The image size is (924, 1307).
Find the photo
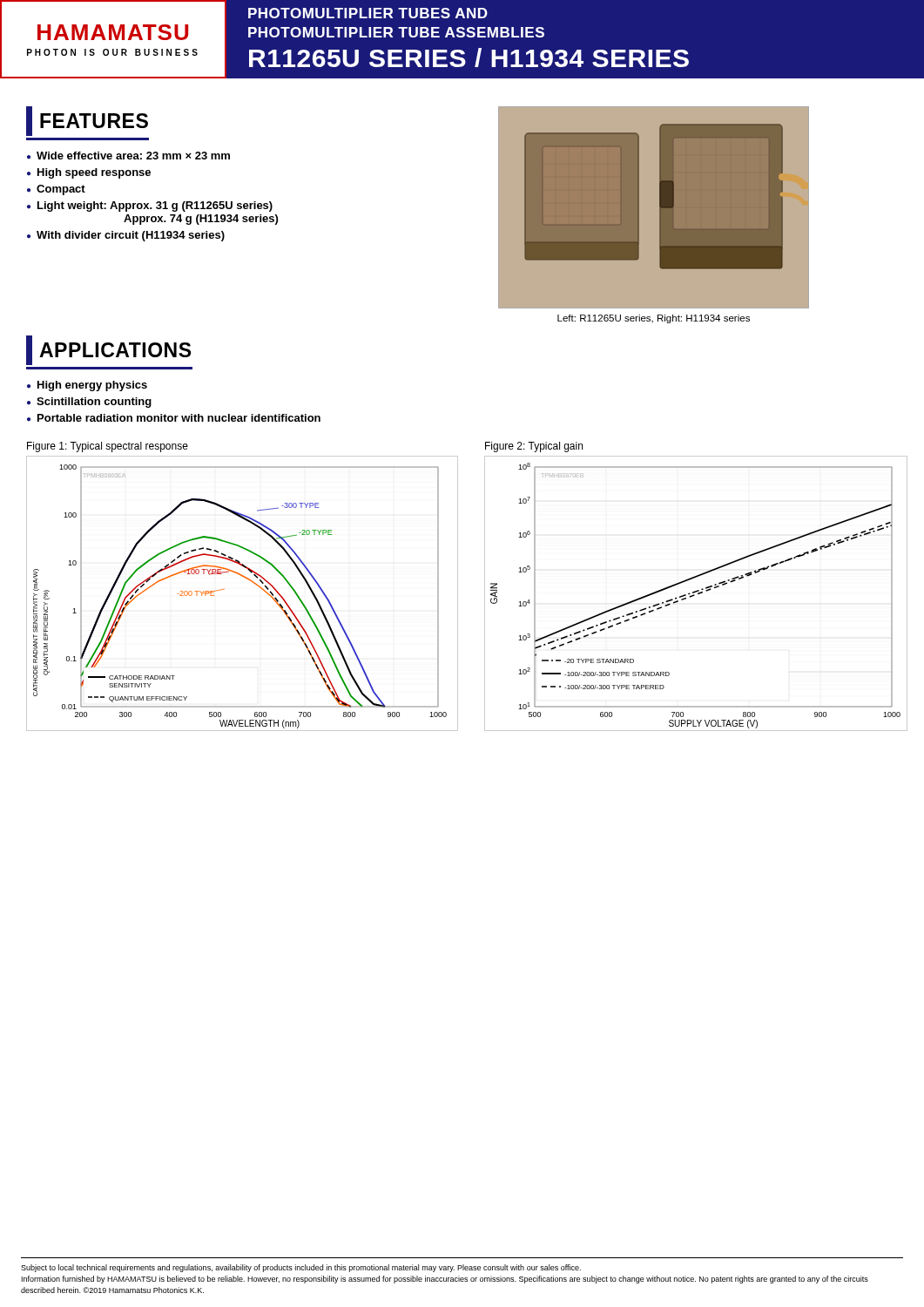coord(654,207)
